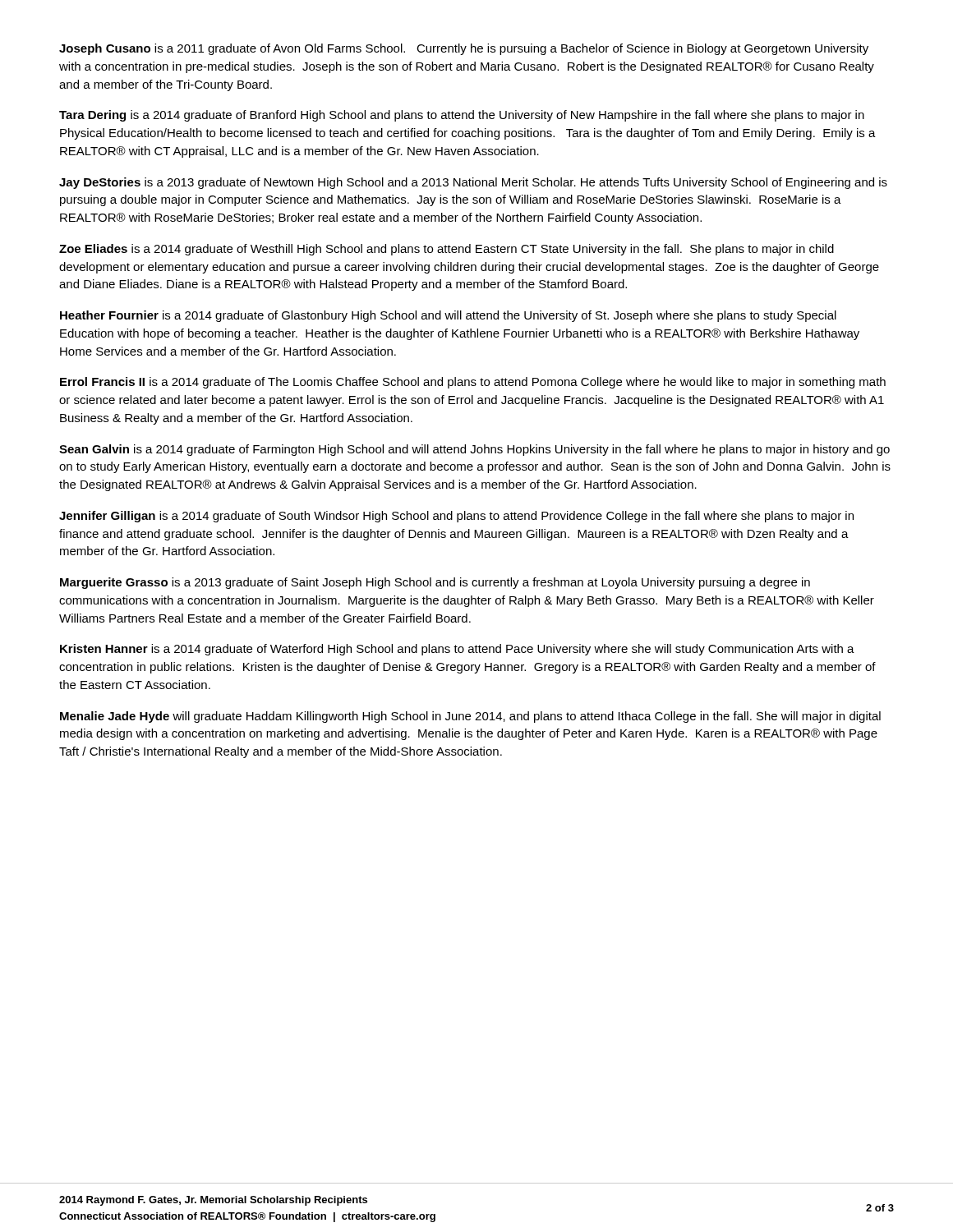Click the passage that begins "Heather Fournier is a"

459,333
